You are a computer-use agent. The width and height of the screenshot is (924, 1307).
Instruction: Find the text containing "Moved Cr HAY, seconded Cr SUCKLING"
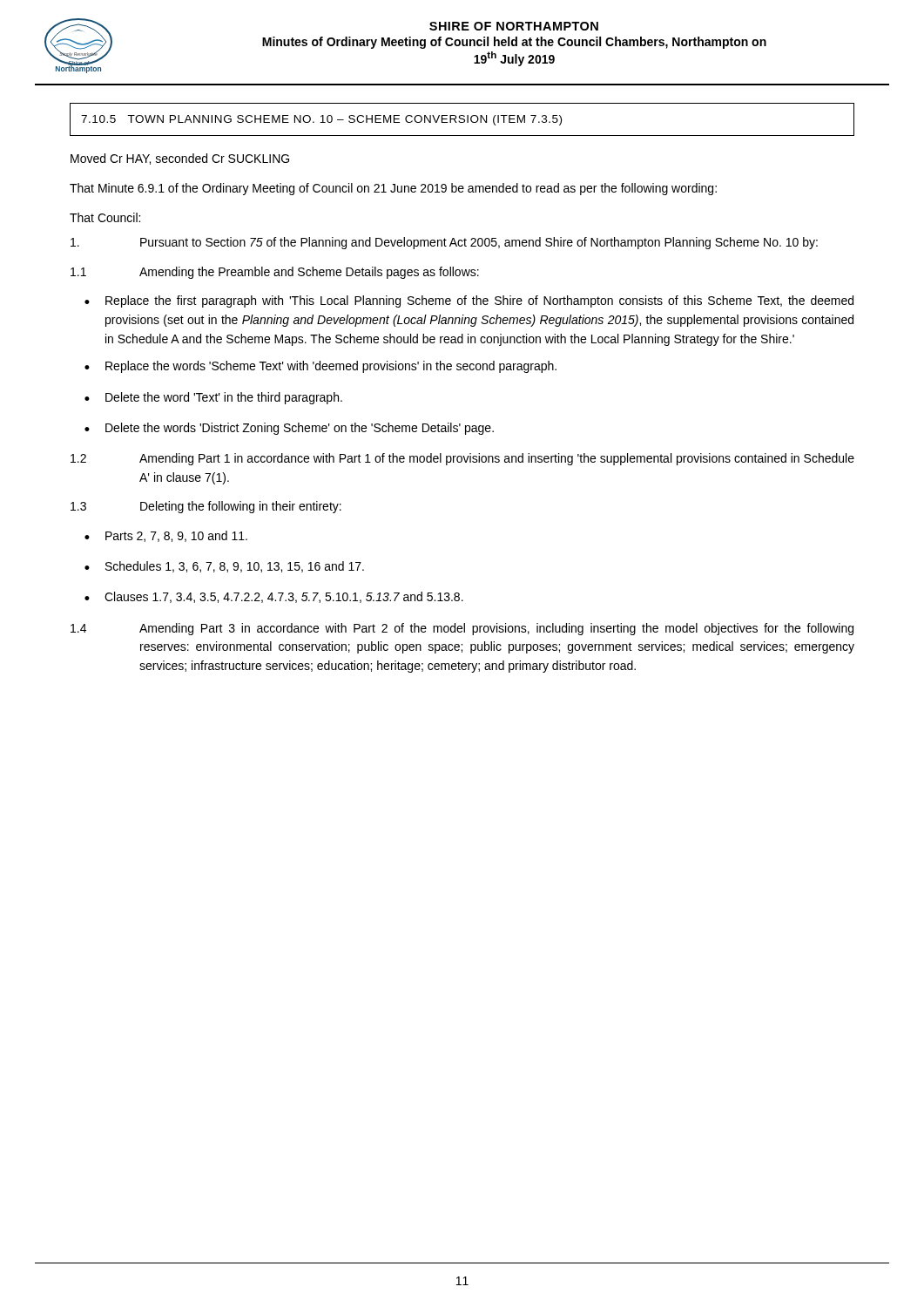click(x=180, y=159)
